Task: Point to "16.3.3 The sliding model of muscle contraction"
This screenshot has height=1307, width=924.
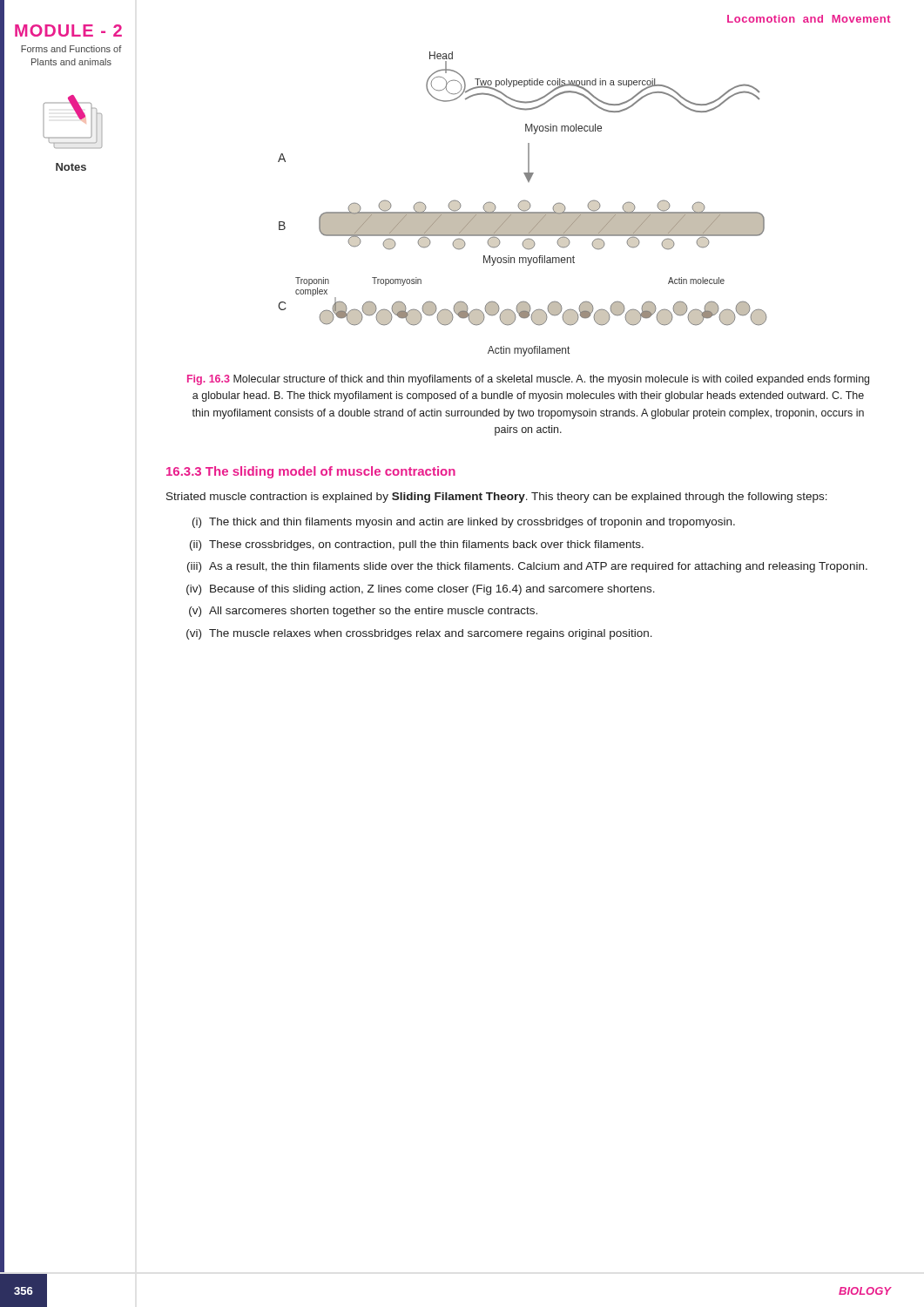Action: coord(311,471)
